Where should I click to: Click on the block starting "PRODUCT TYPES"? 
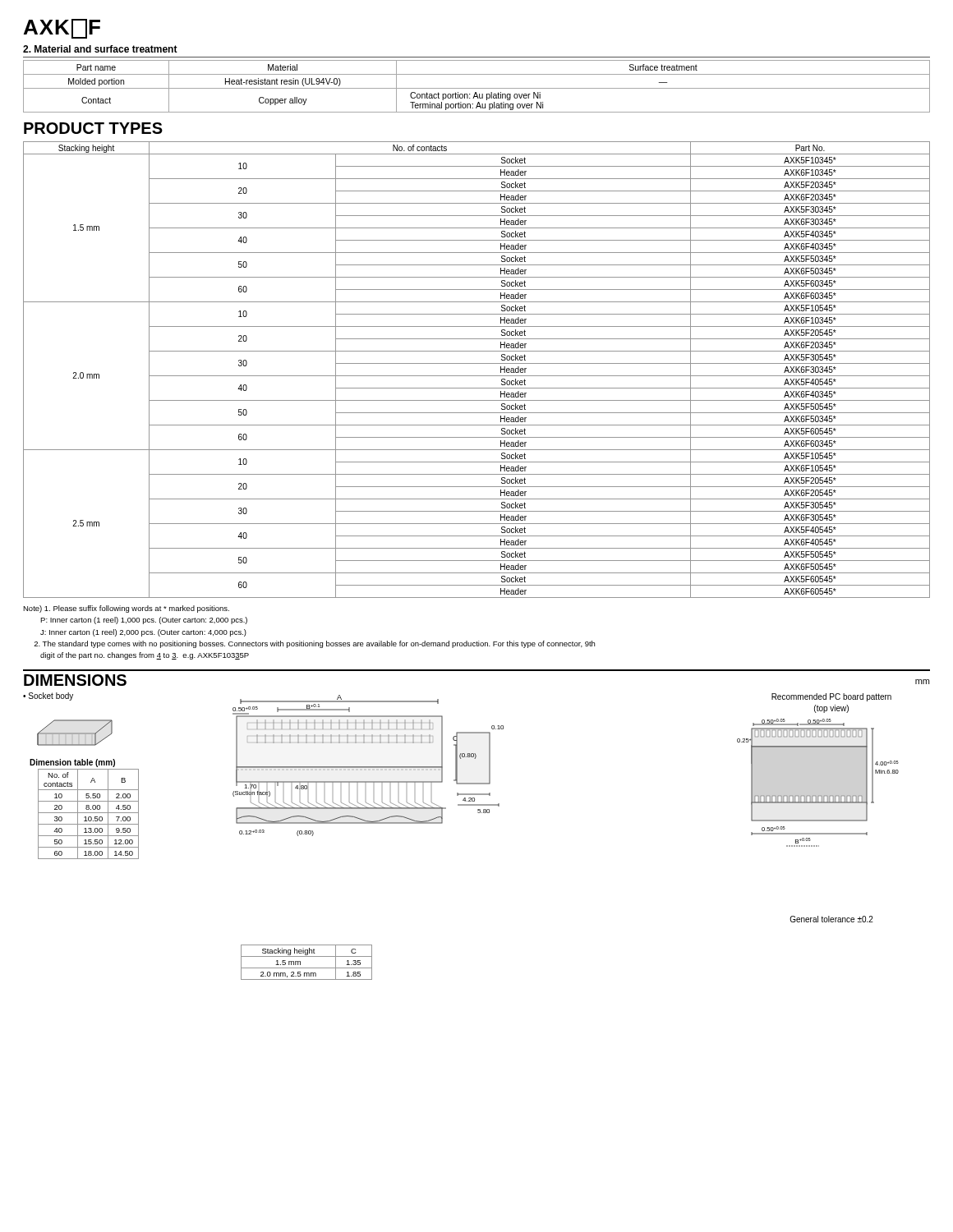click(x=93, y=128)
